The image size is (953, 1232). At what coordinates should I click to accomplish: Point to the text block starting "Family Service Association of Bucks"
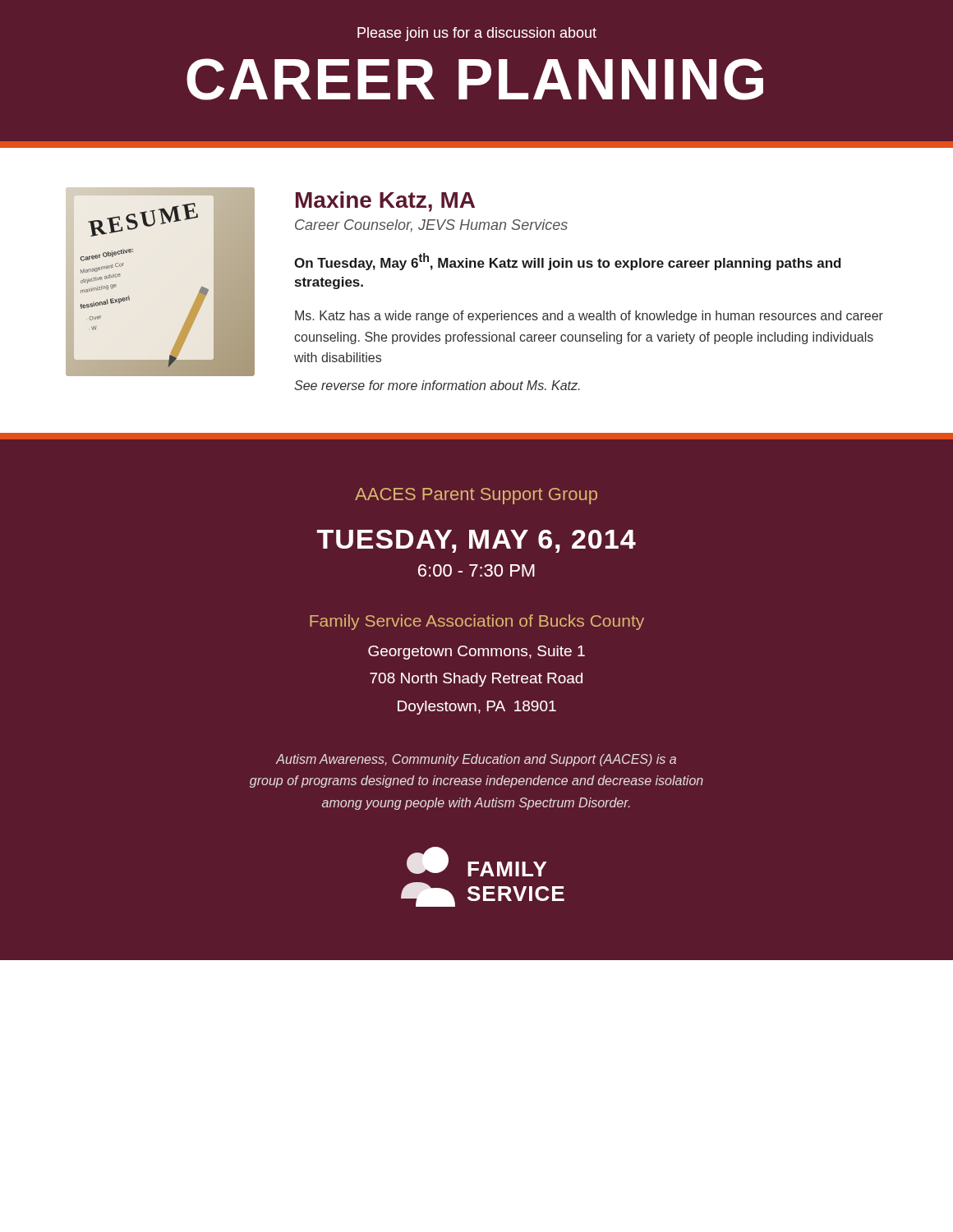coord(476,621)
